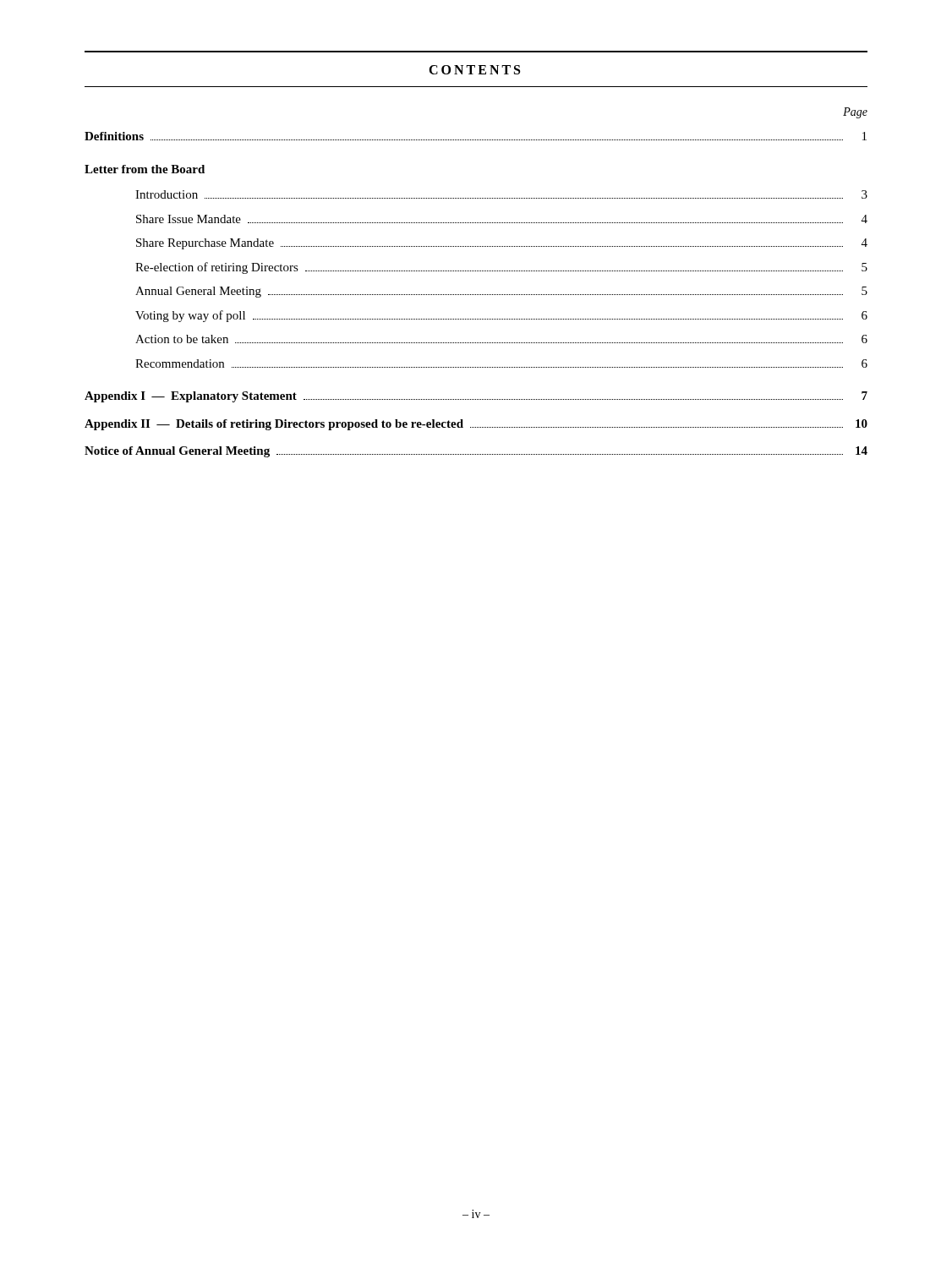Where is the passage that starts "Appendix II —"?
The width and height of the screenshot is (952, 1268).
(x=476, y=423)
